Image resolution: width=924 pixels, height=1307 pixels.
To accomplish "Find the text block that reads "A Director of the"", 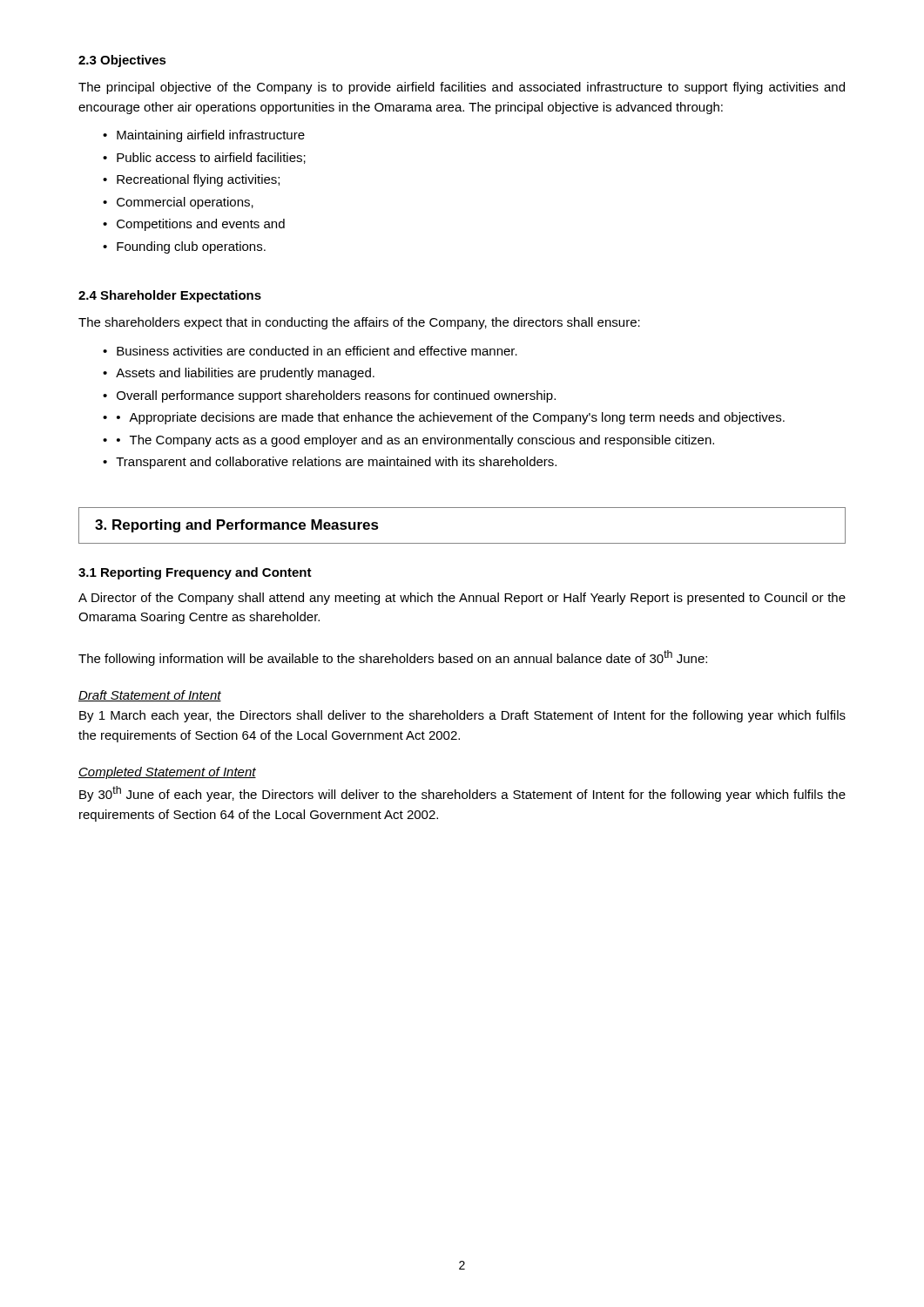I will point(462,607).
